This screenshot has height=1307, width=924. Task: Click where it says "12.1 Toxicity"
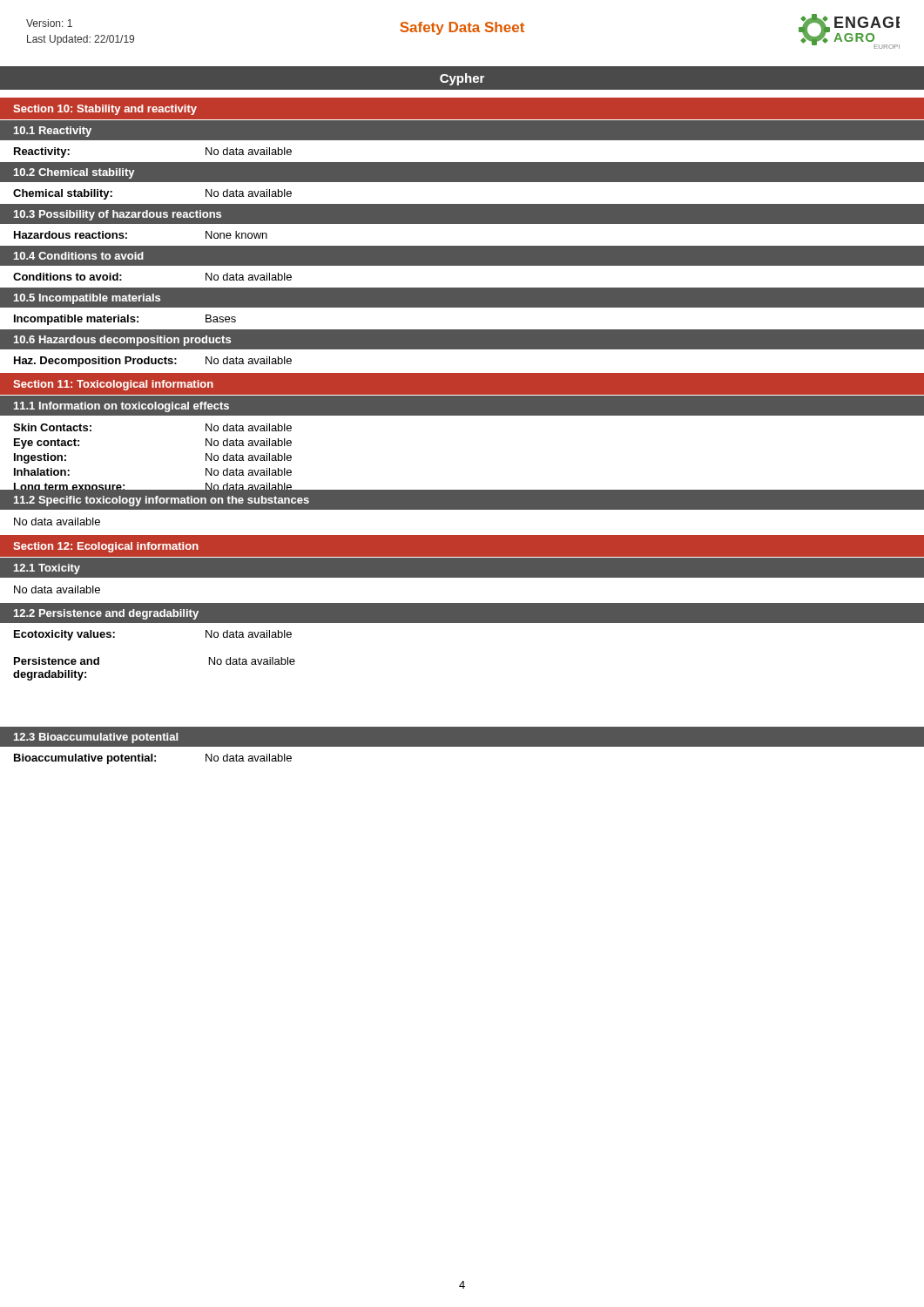[x=47, y=568]
